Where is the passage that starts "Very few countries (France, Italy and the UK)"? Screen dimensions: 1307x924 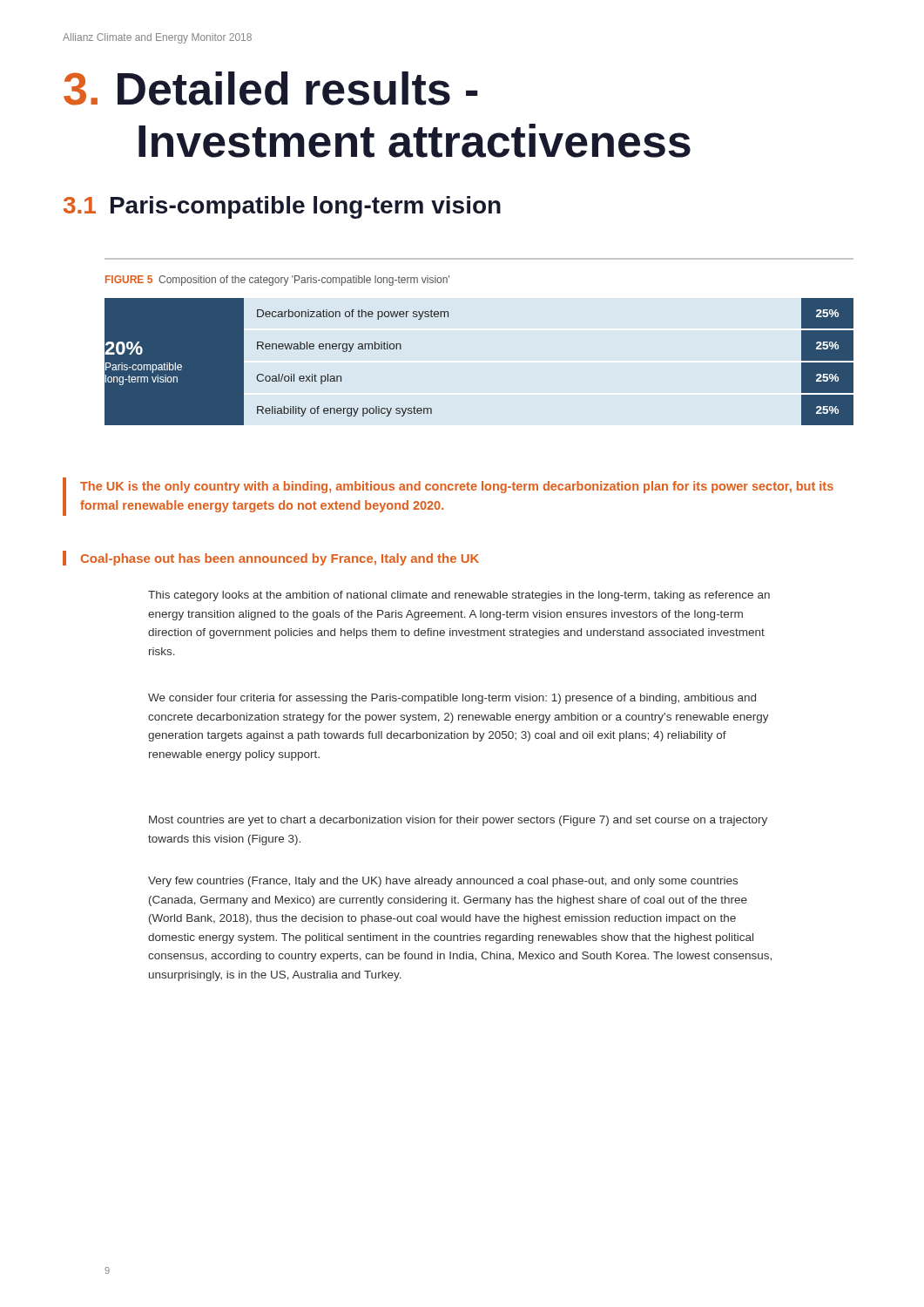462,928
